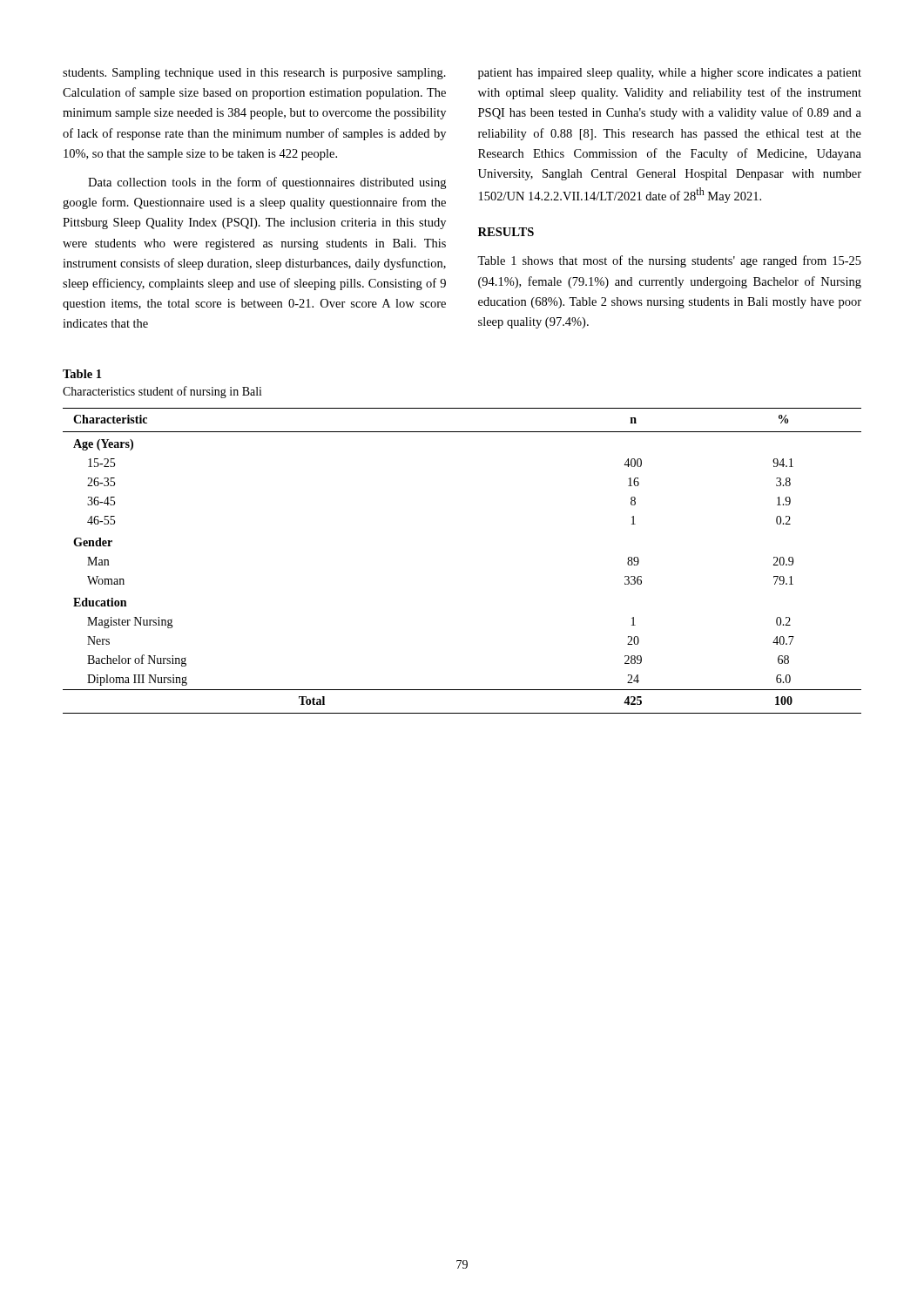Point to the block beginning "patient has impaired sleep quality, while"
This screenshot has width=924, height=1307.
(669, 135)
